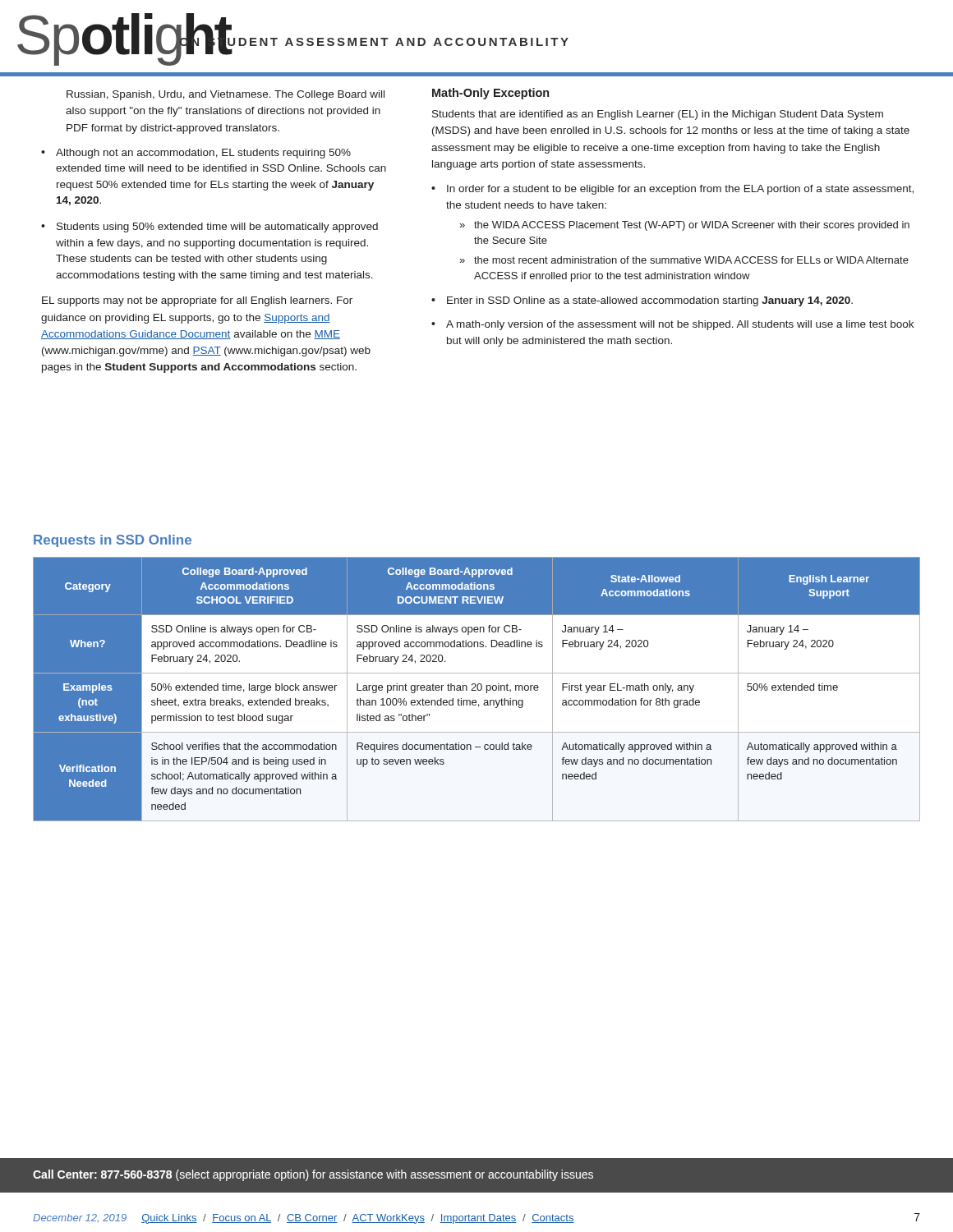Select the list item with the text "• Although not an accommodation, EL students requiring"

(216, 176)
